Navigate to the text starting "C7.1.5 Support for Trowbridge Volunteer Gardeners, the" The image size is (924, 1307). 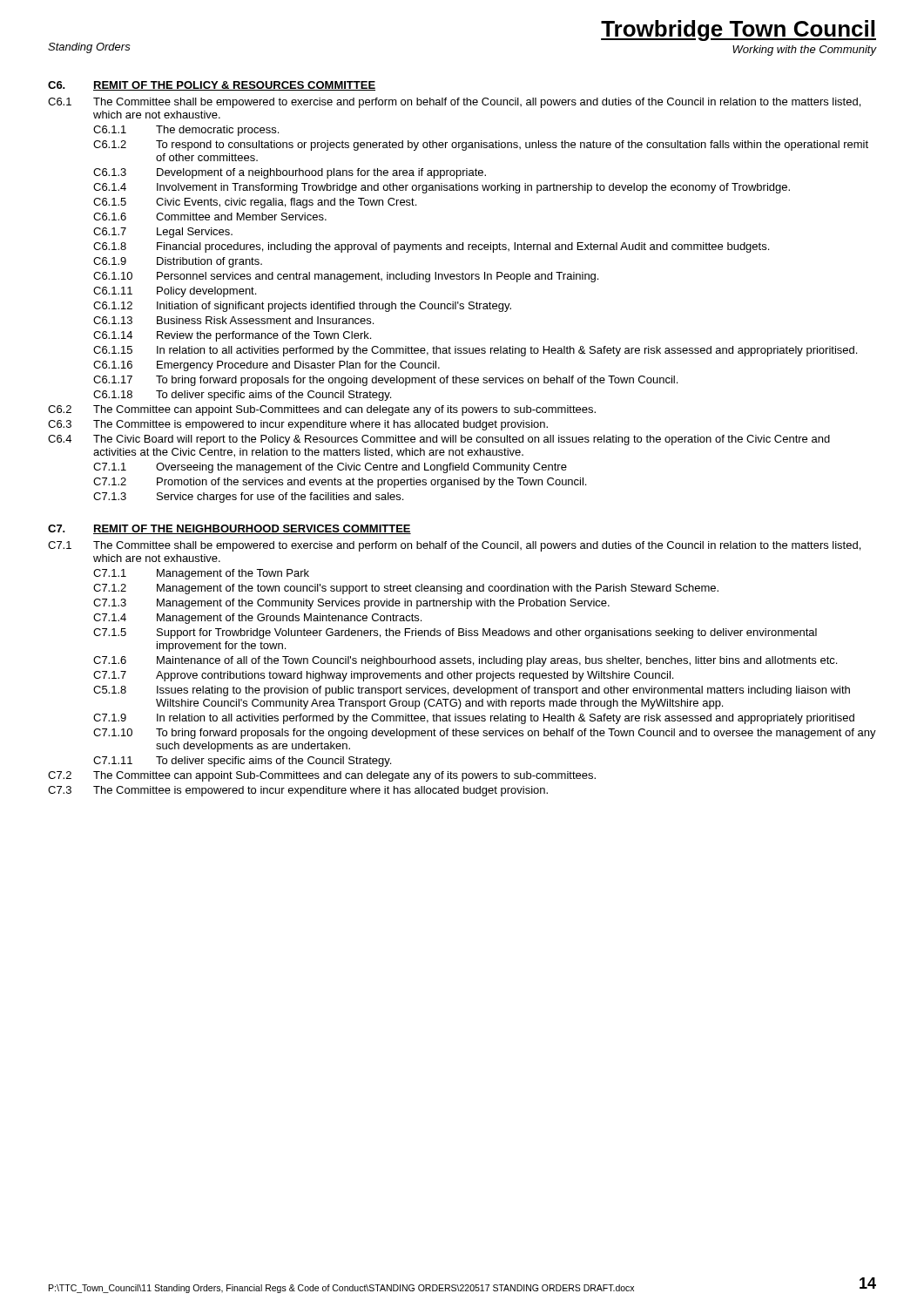click(485, 639)
